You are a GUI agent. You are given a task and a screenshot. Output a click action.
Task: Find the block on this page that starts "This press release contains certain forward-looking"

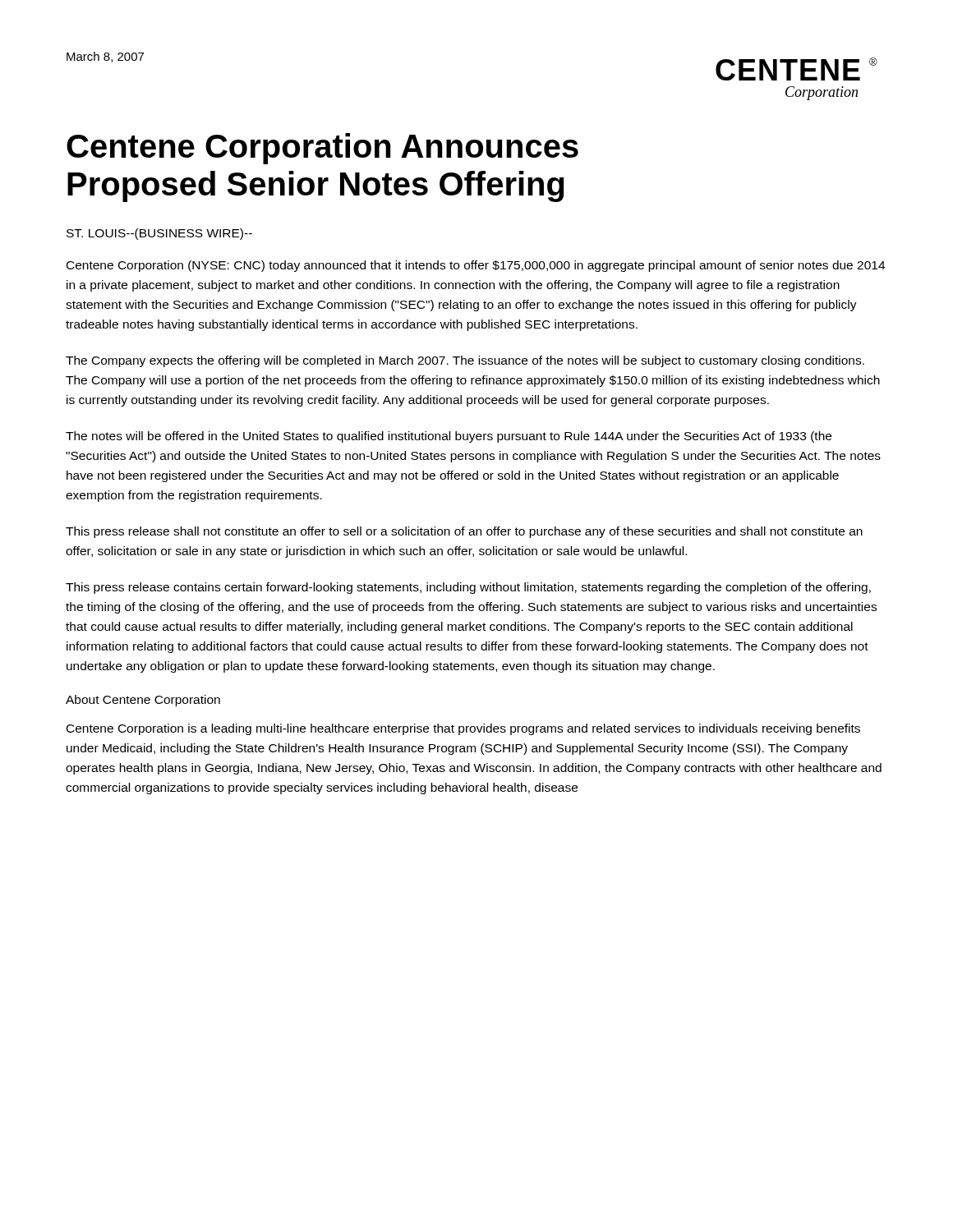coord(476,627)
